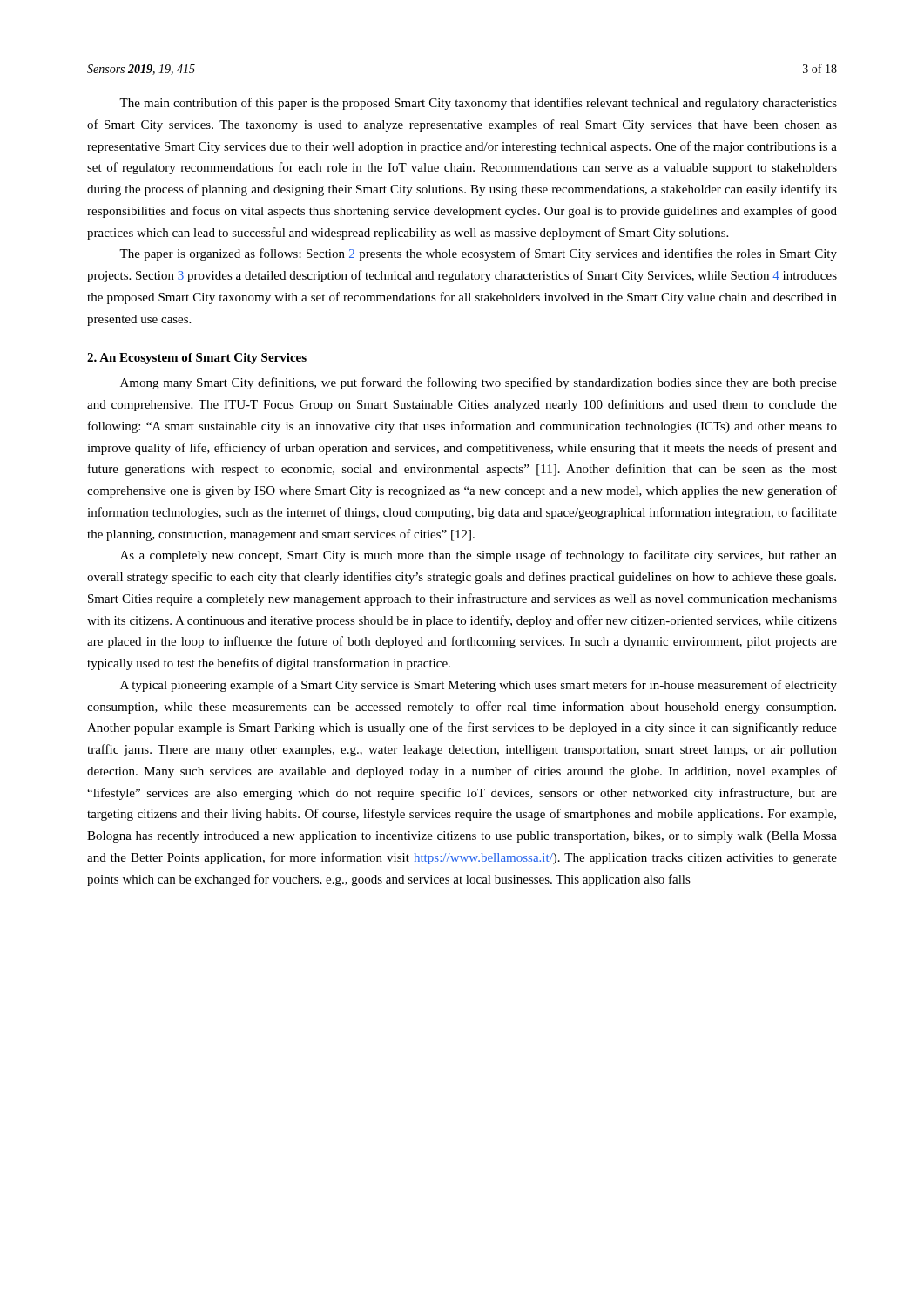
Task: Select the text starting "The paper is organized"
Action: tap(462, 286)
